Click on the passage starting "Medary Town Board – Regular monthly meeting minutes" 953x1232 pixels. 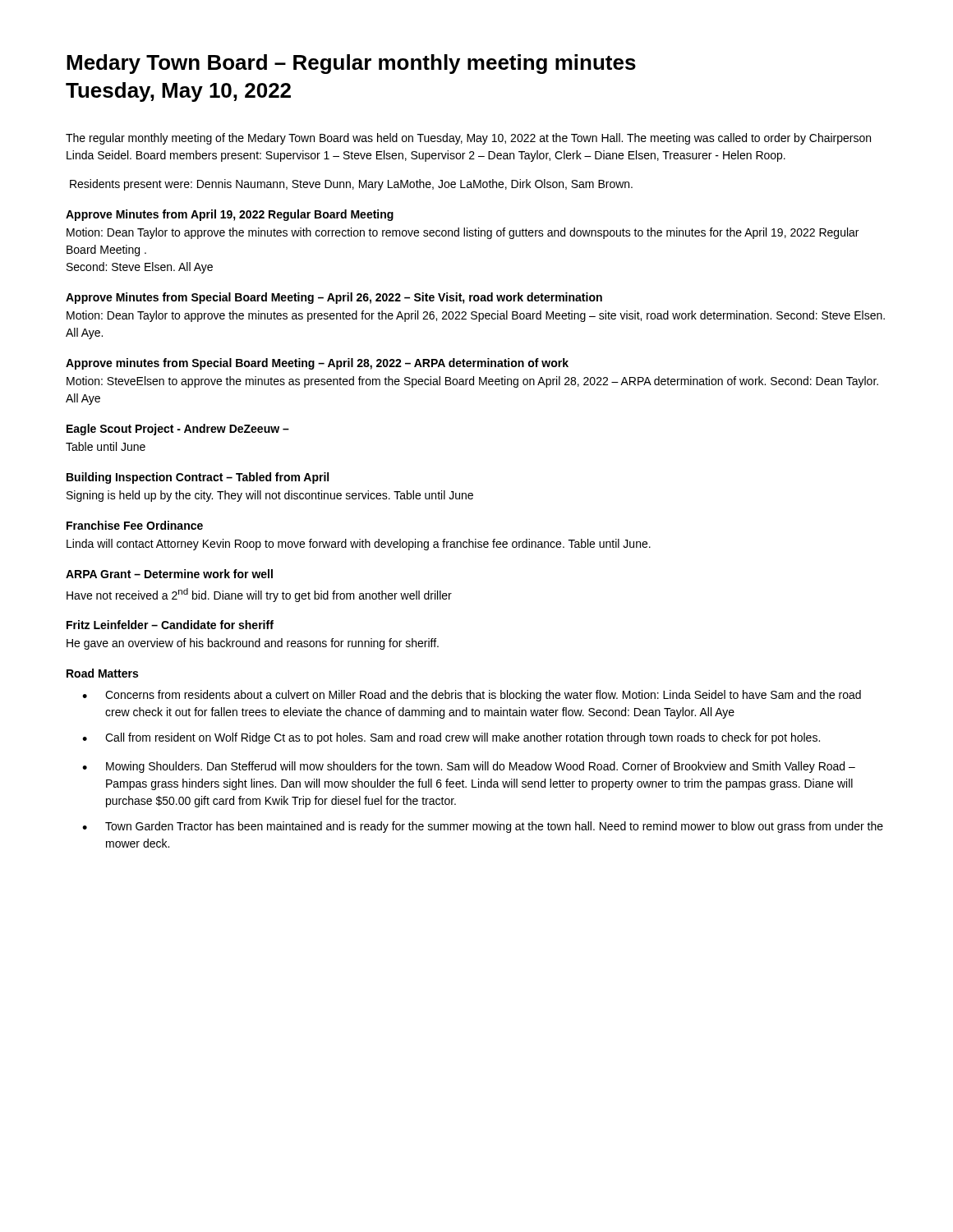point(351,76)
